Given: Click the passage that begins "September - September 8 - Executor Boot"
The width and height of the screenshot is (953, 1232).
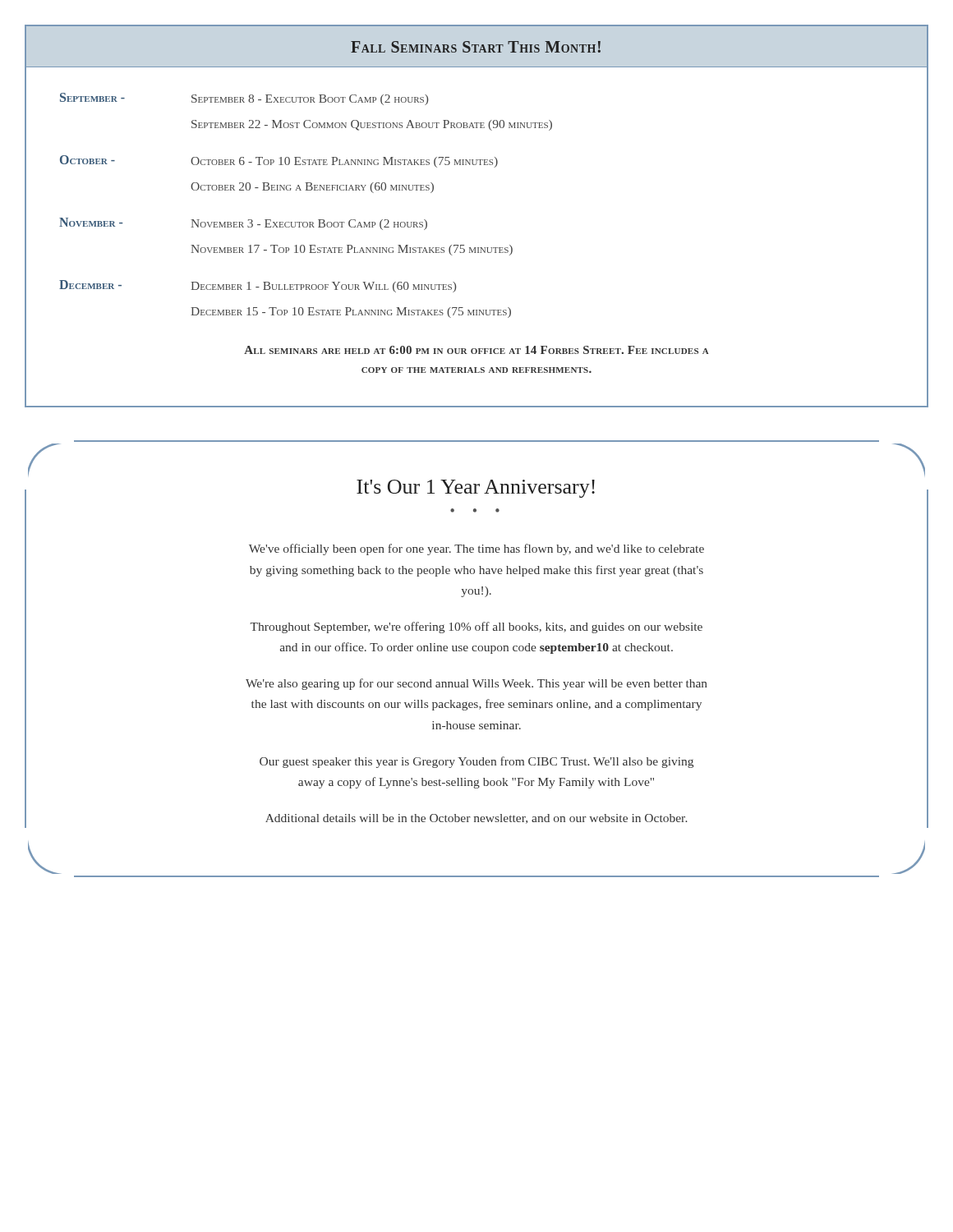Looking at the screenshot, I should click(244, 99).
